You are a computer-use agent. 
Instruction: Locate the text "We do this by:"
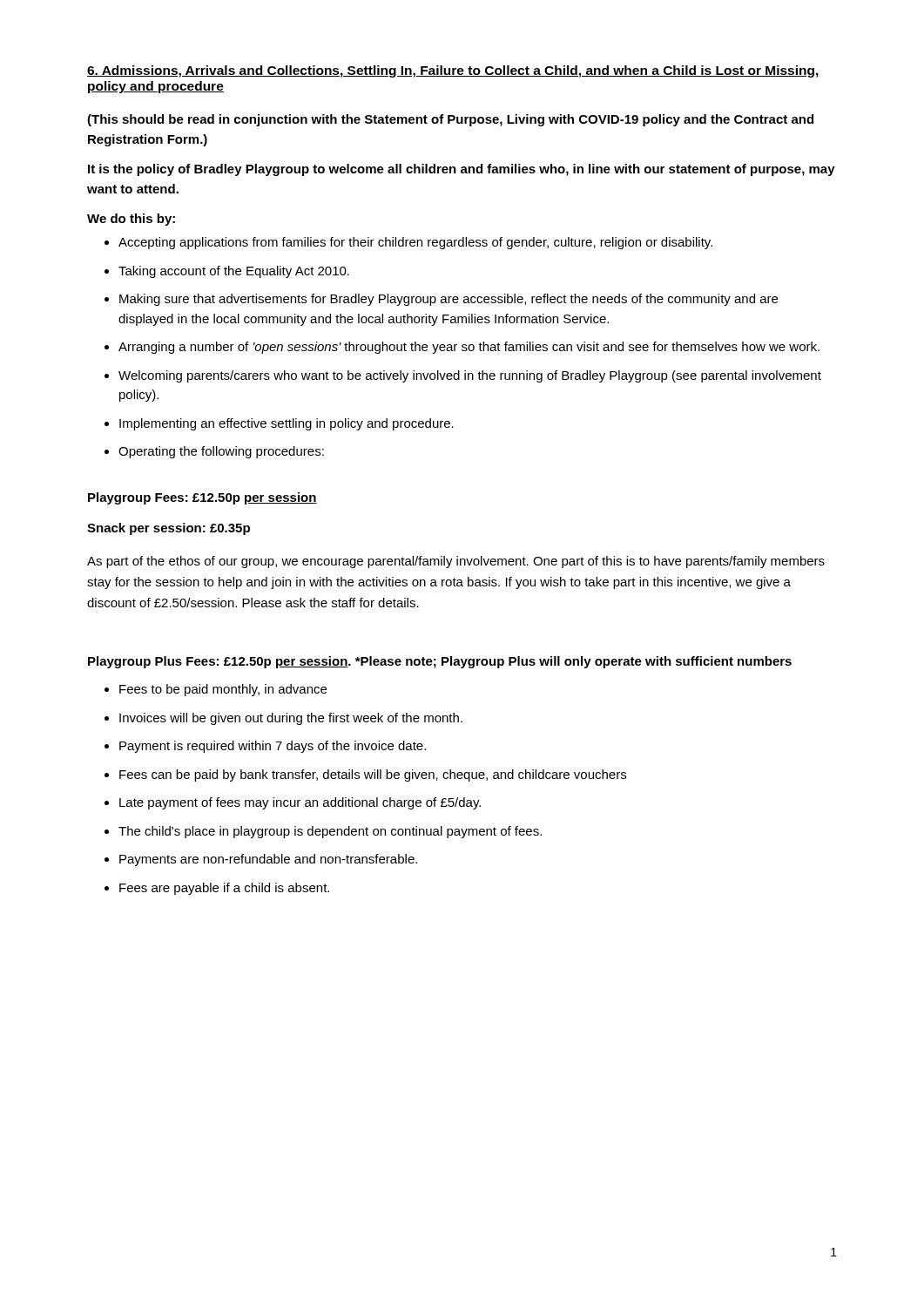pyautogui.click(x=132, y=218)
